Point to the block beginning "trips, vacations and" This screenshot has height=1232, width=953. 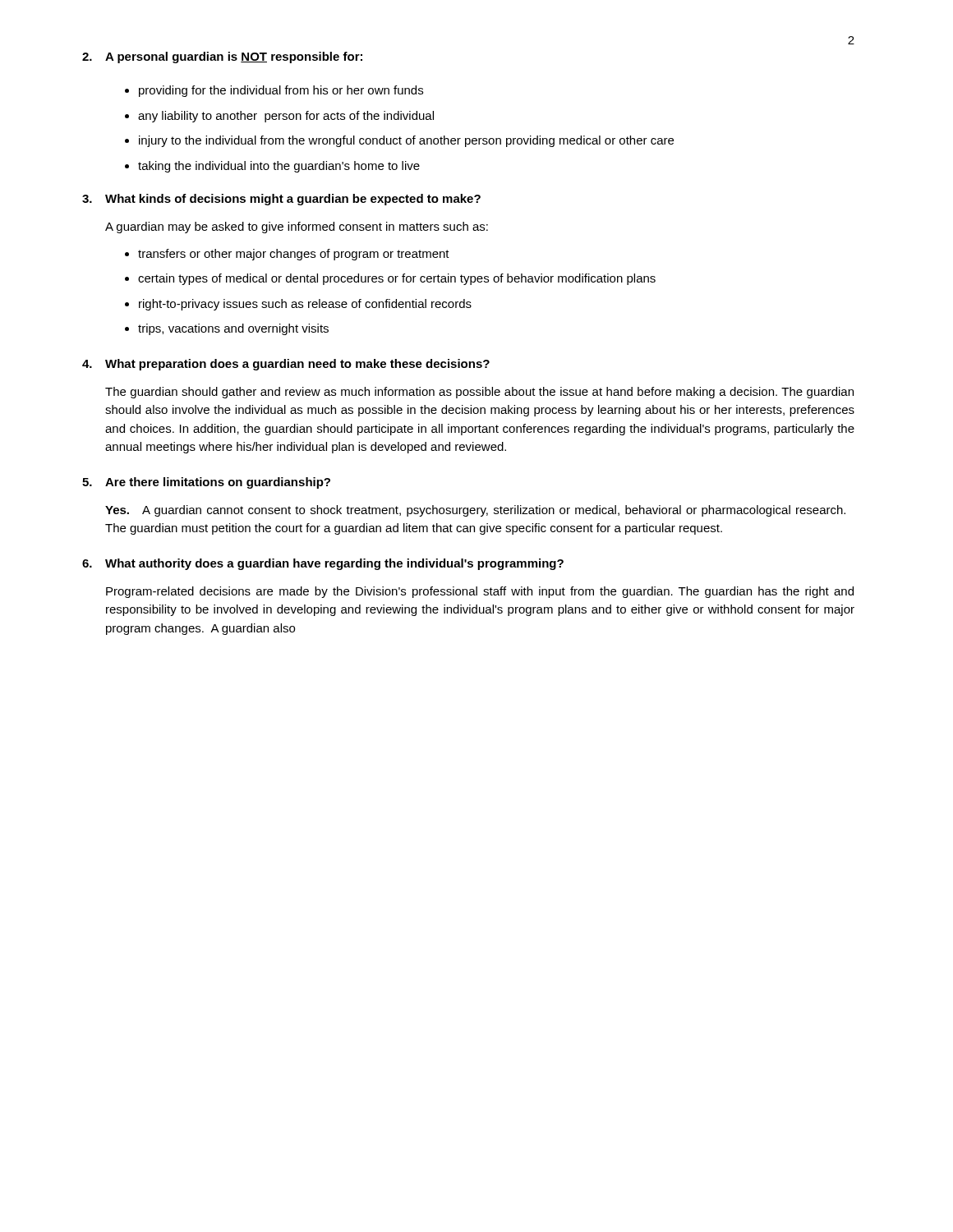pyautogui.click(x=234, y=328)
